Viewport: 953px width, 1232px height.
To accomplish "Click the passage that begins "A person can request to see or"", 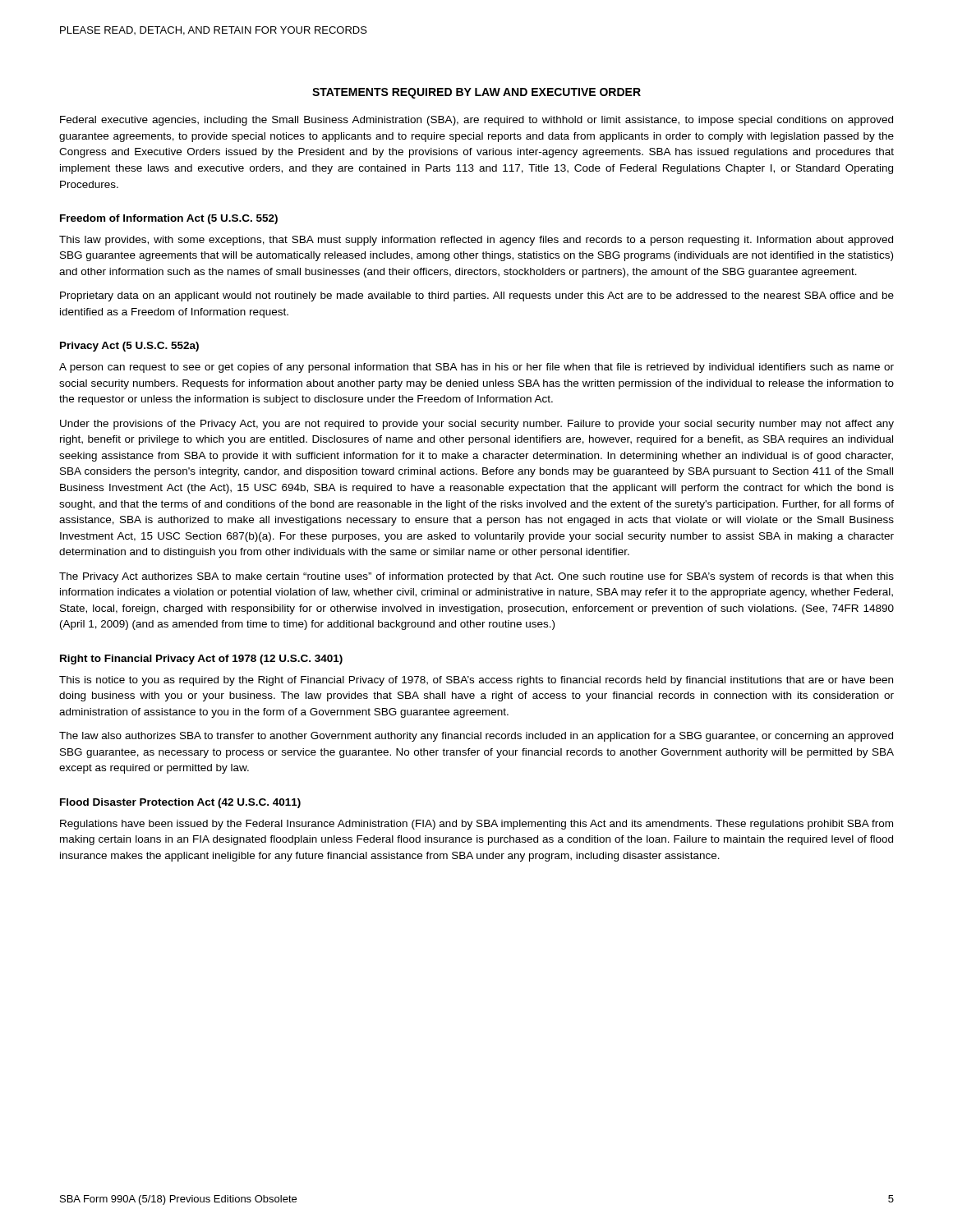I will [476, 383].
